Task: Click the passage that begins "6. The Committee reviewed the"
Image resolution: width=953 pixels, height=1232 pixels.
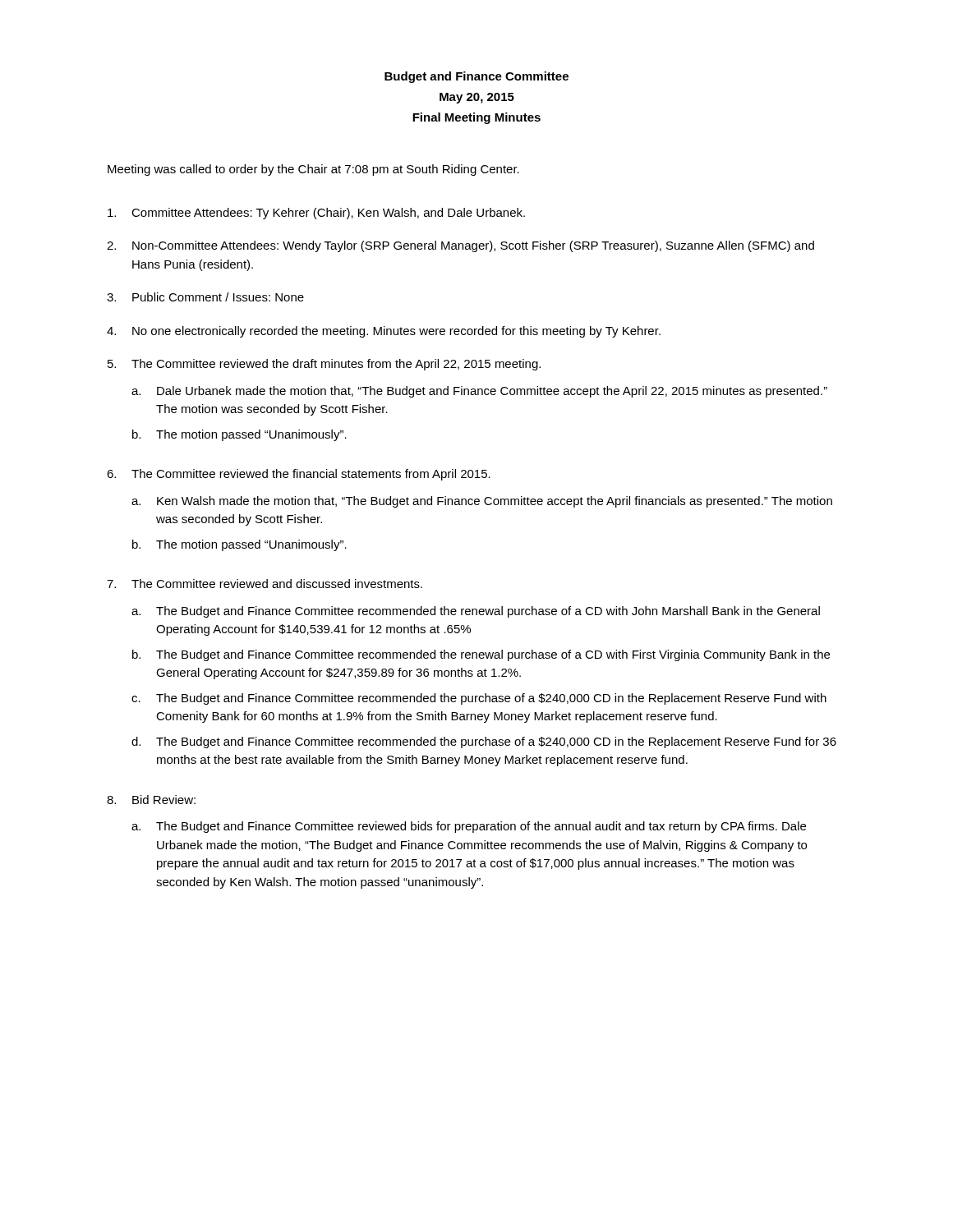Action: click(476, 513)
